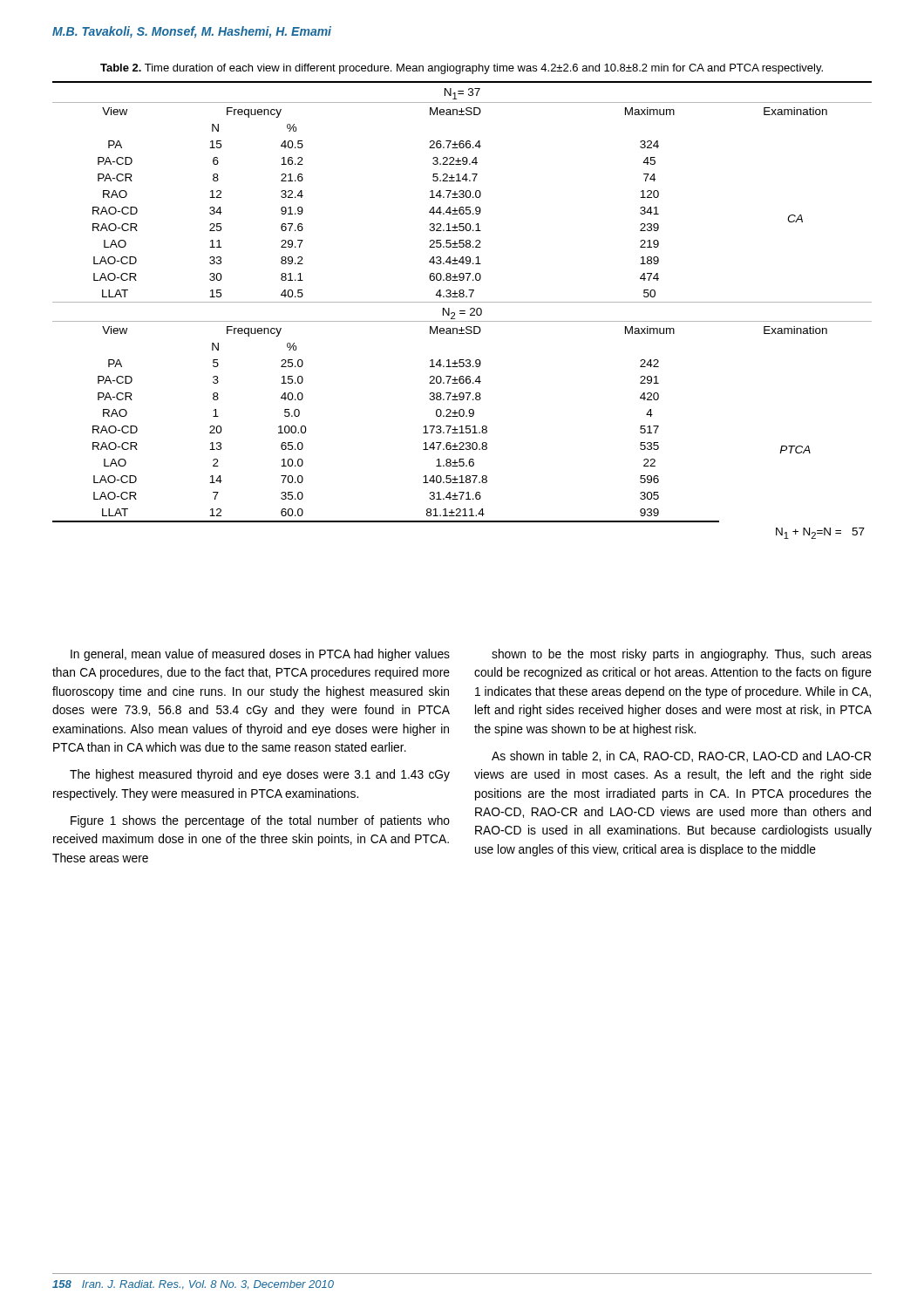924x1308 pixels.
Task: Select the caption that reads "Table 2. Time duration of each view in"
Action: [x=462, y=302]
